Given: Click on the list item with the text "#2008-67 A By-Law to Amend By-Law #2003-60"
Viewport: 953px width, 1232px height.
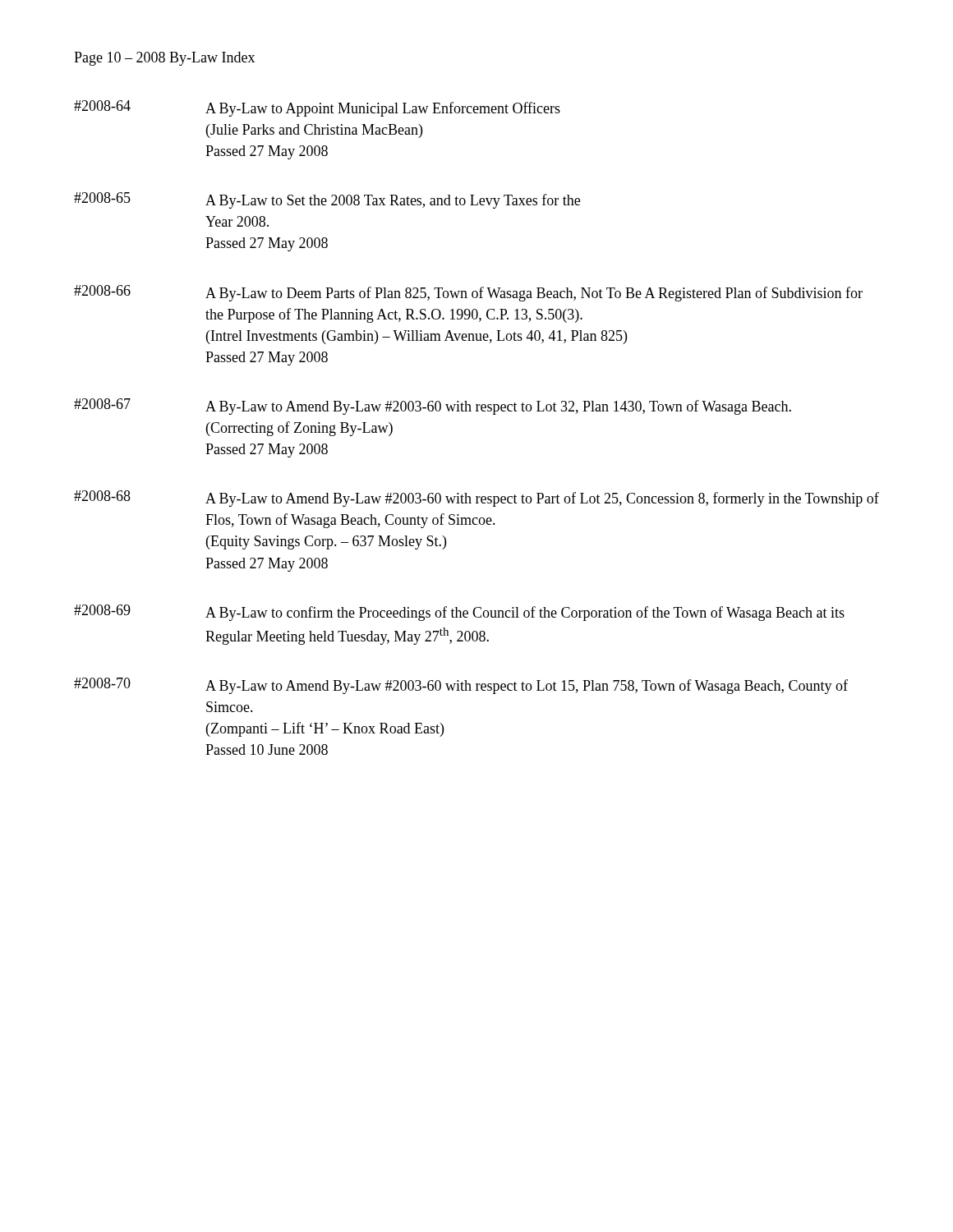Looking at the screenshot, I should 433,407.
